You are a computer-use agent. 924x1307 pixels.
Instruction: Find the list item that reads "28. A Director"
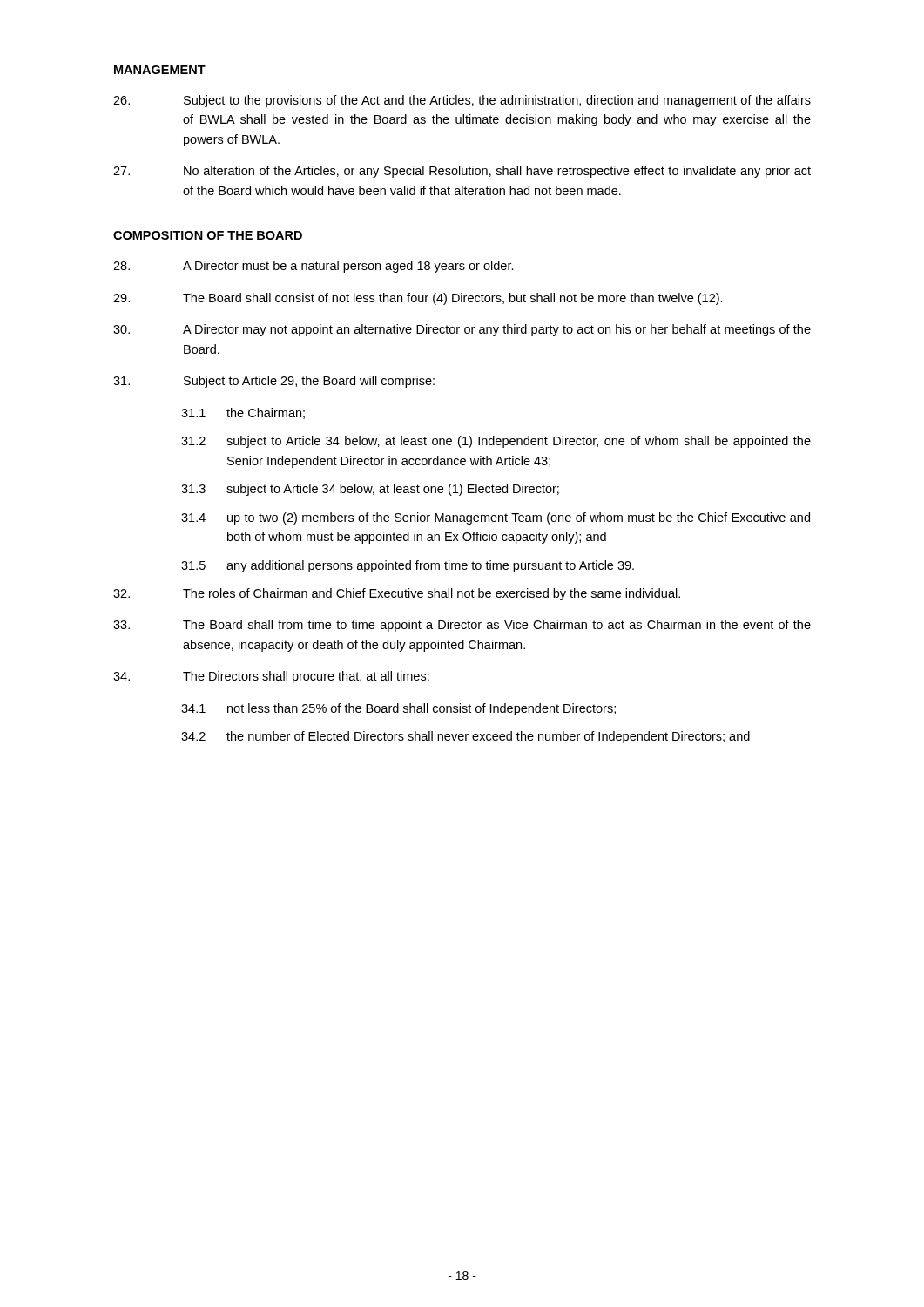point(462,266)
